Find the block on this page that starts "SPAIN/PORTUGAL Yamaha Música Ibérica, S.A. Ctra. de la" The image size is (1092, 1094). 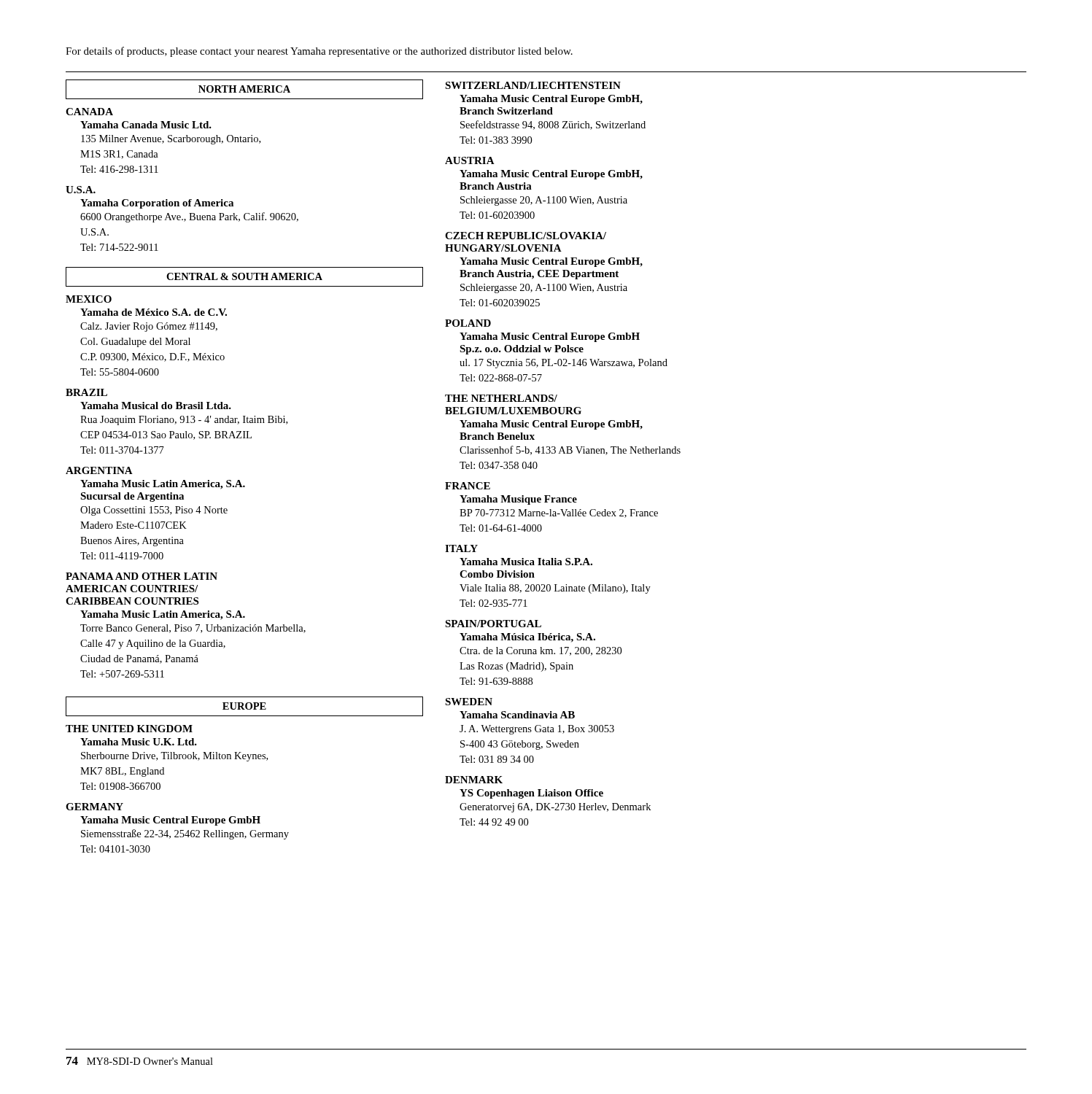tap(493, 624)
